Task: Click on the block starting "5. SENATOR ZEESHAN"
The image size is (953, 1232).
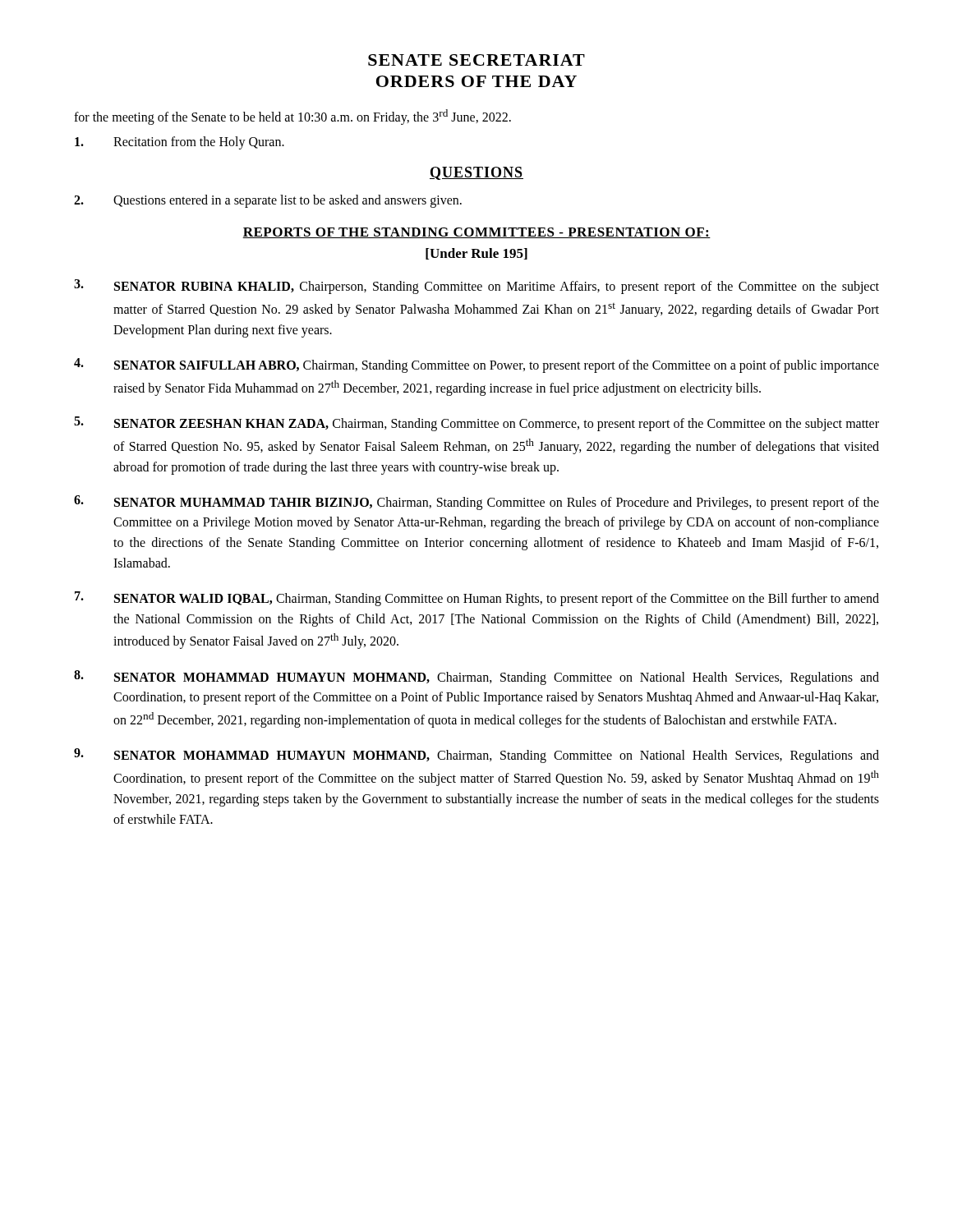Action: point(476,446)
